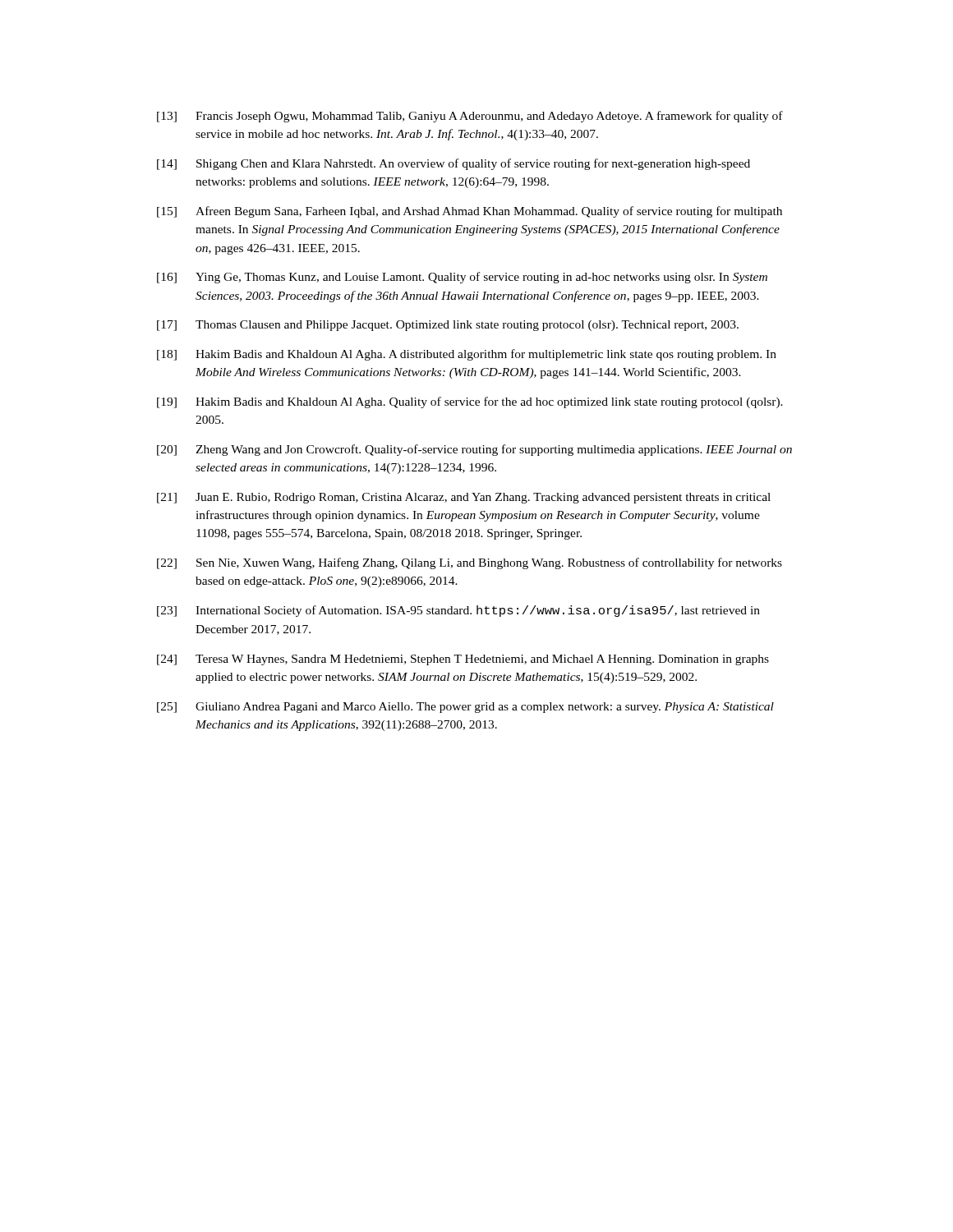Click on the list item with the text "[22] Sen Nie, Xuwen Wang, Haifeng"
953x1232 pixels.
tap(476, 572)
